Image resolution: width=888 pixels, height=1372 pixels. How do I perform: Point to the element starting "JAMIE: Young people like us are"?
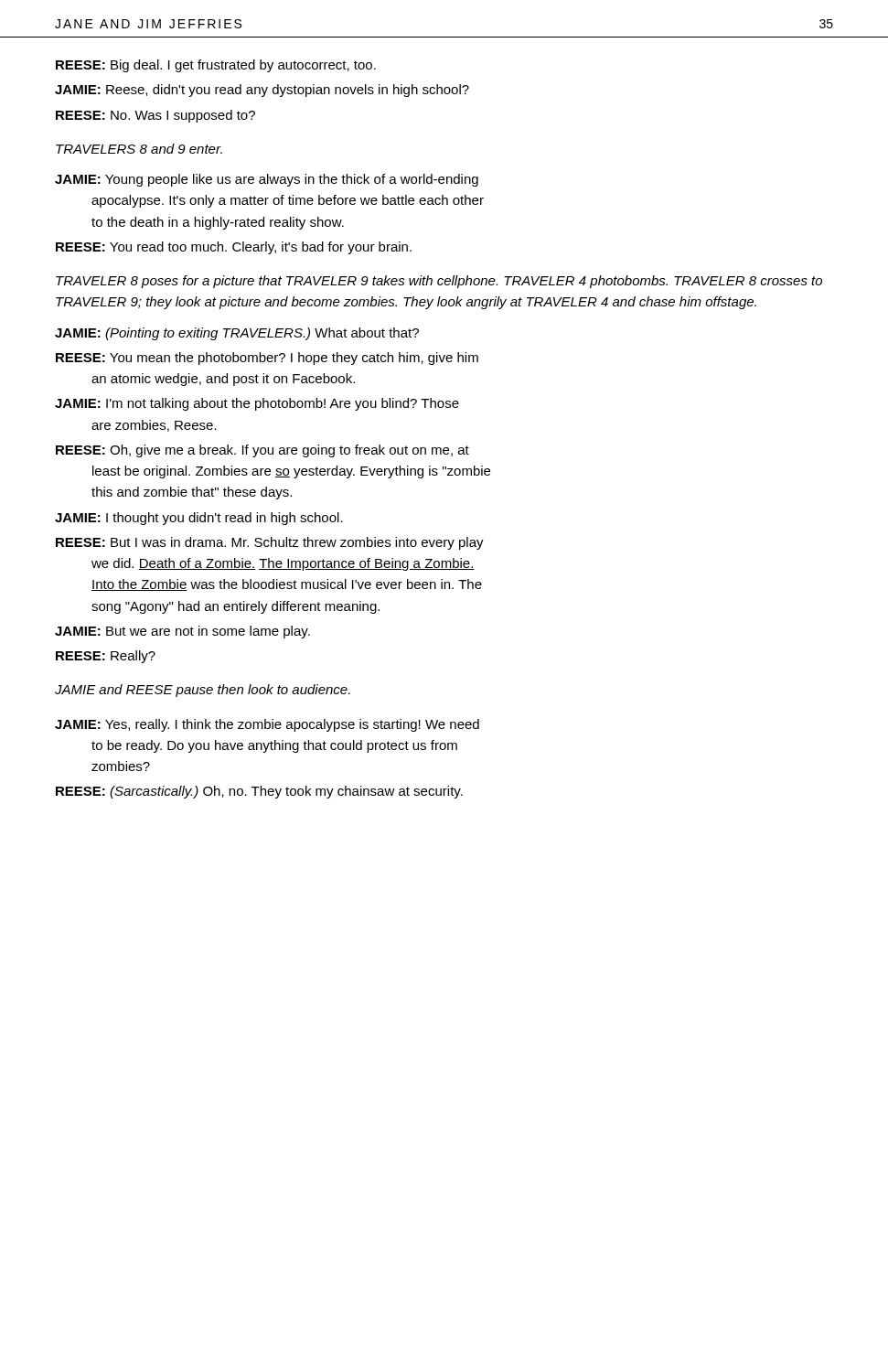point(444,213)
